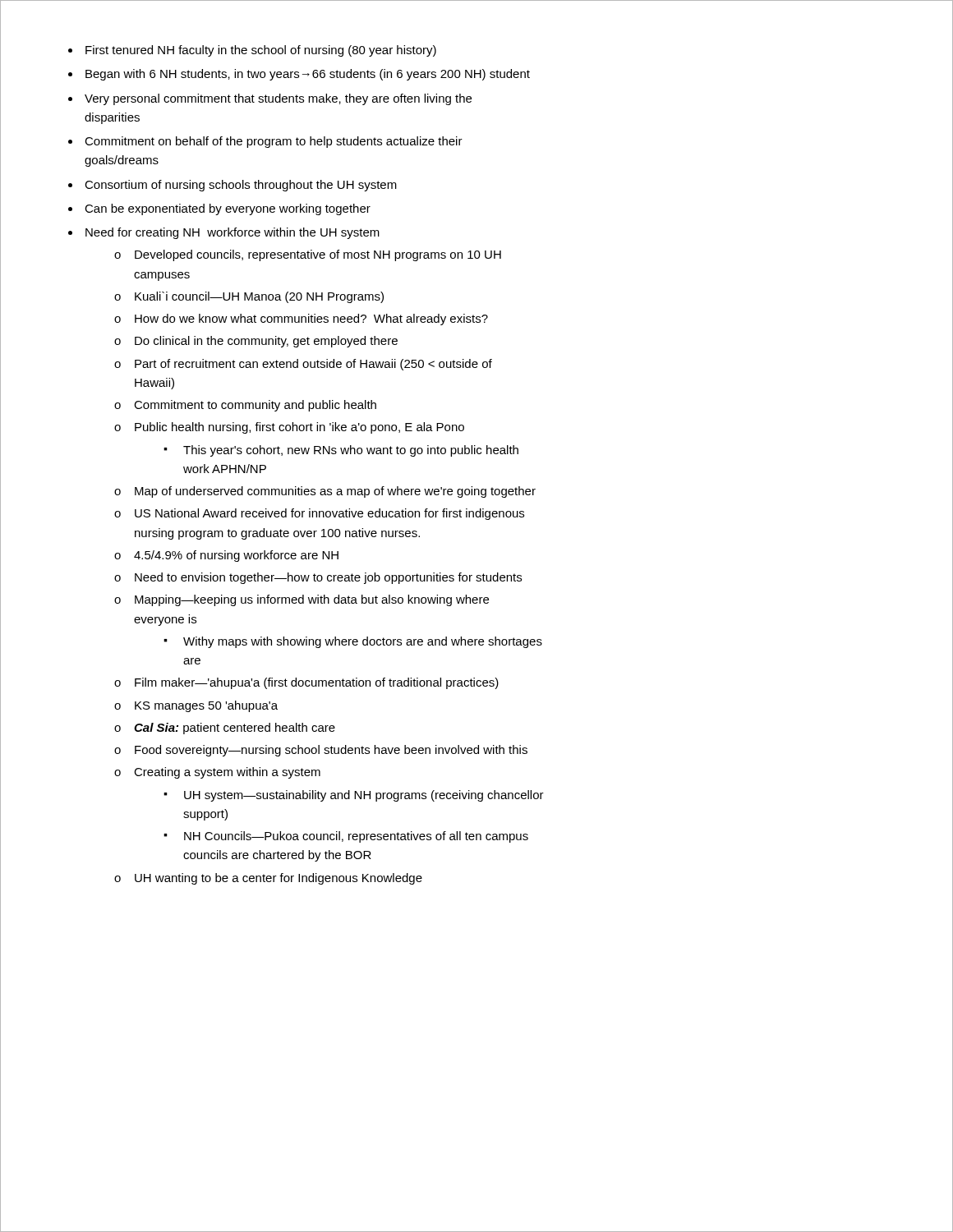
Task: Locate the region starting "Began with 6"
Action: point(307,74)
